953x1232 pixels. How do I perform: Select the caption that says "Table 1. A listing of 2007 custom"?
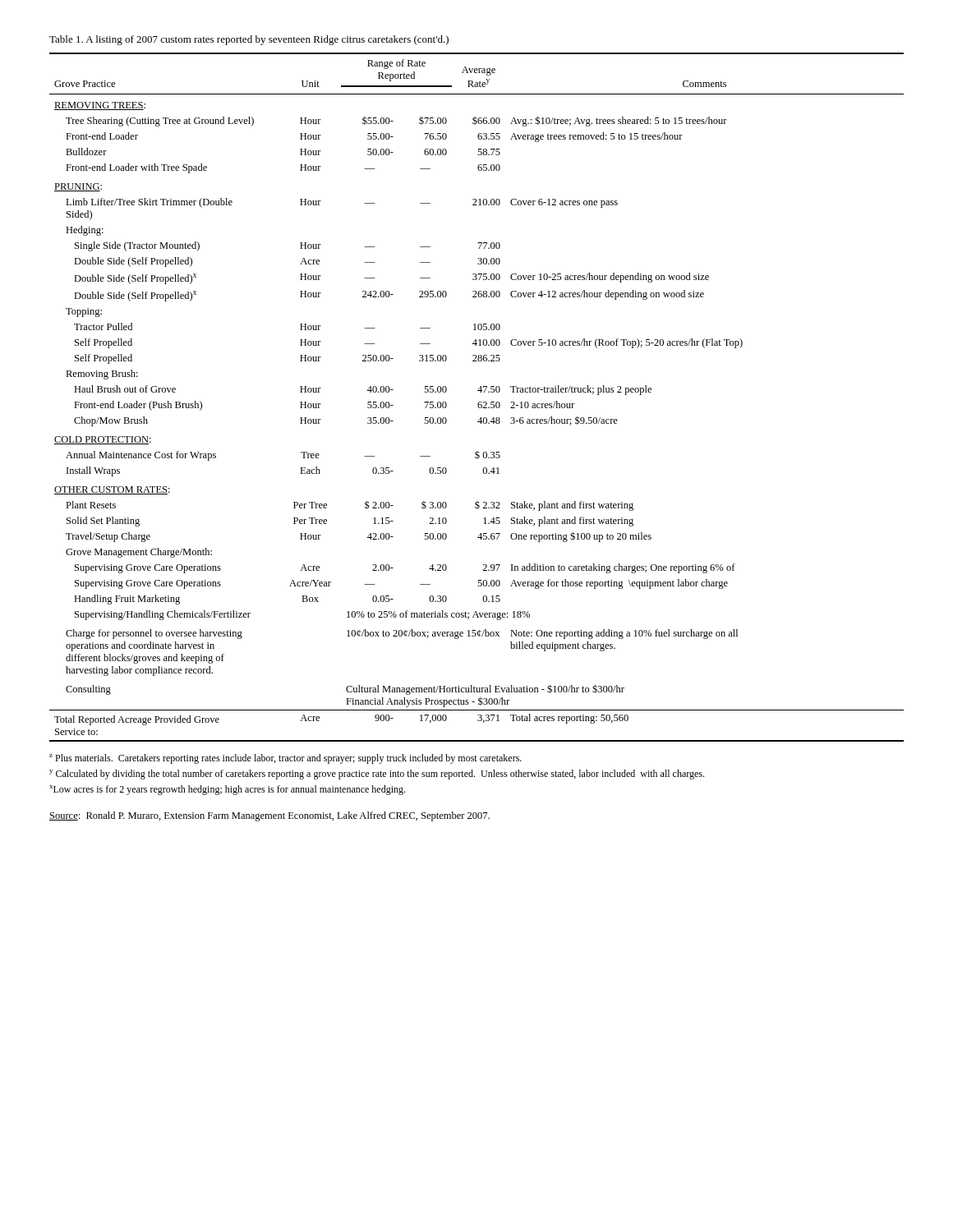tap(249, 39)
